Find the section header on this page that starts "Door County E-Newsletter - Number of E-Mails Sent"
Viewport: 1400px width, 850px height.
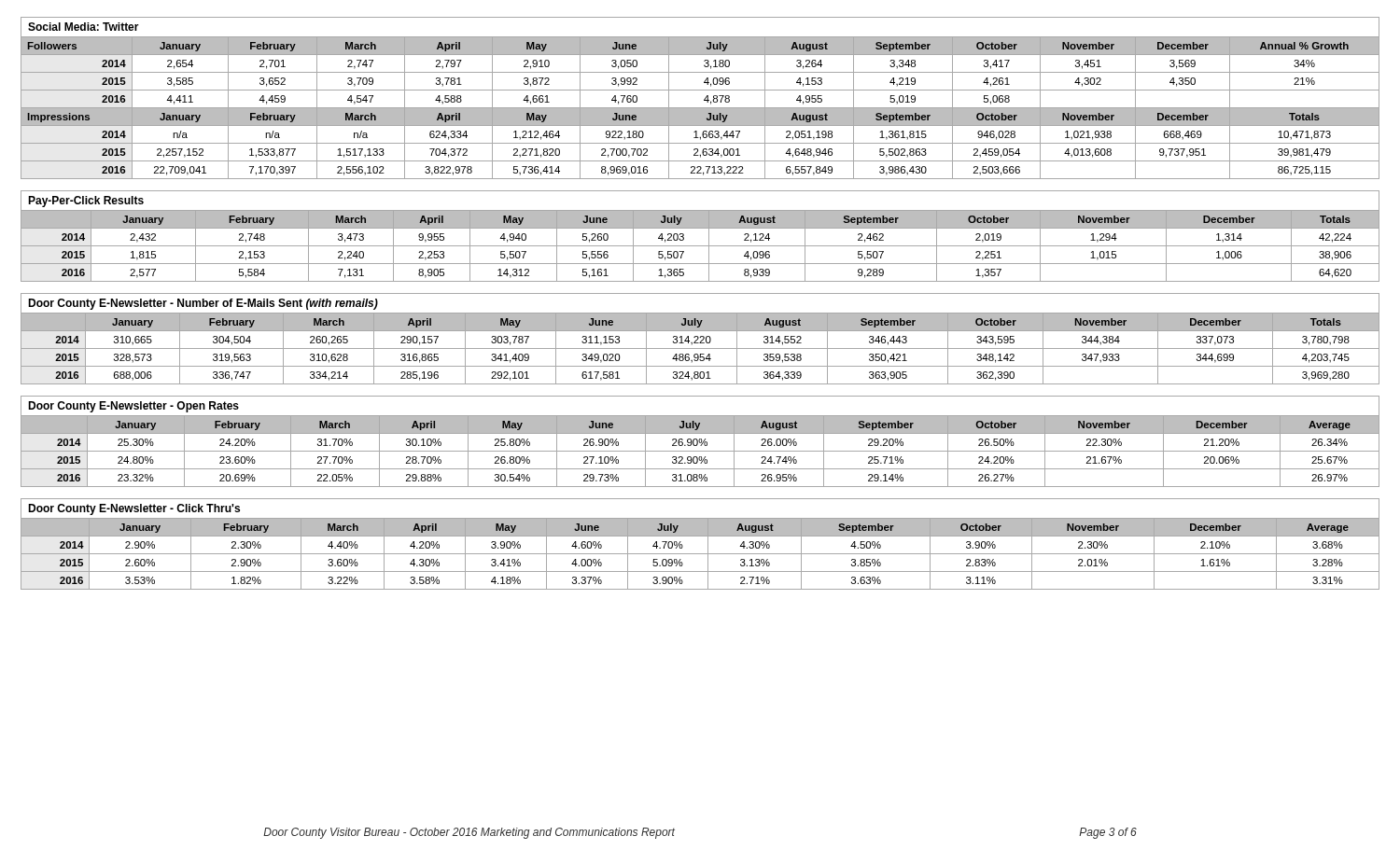(203, 303)
